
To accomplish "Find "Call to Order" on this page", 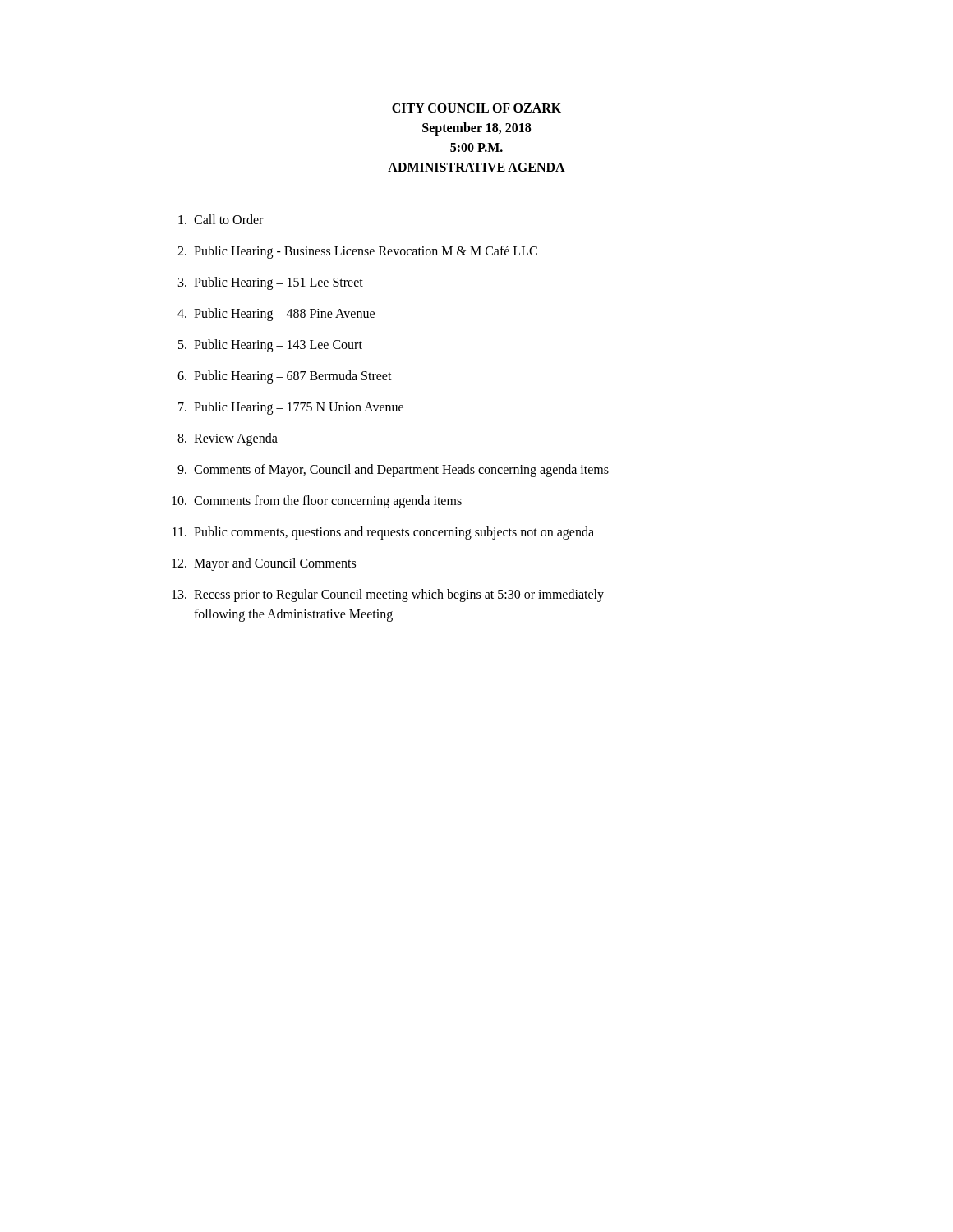I will 221,219.
